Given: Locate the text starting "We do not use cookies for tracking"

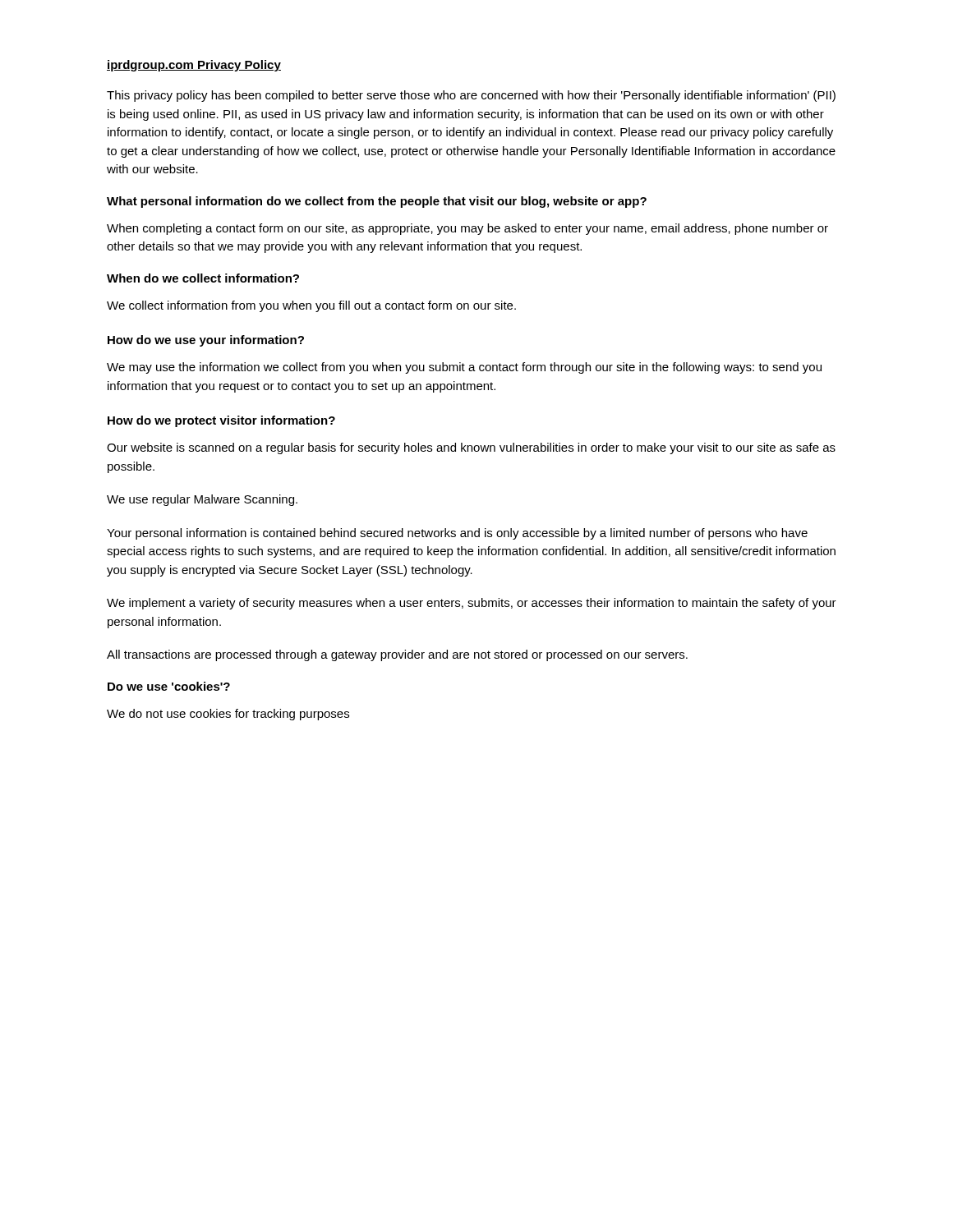Looking at the screenshot, I should tap(228, 713).
